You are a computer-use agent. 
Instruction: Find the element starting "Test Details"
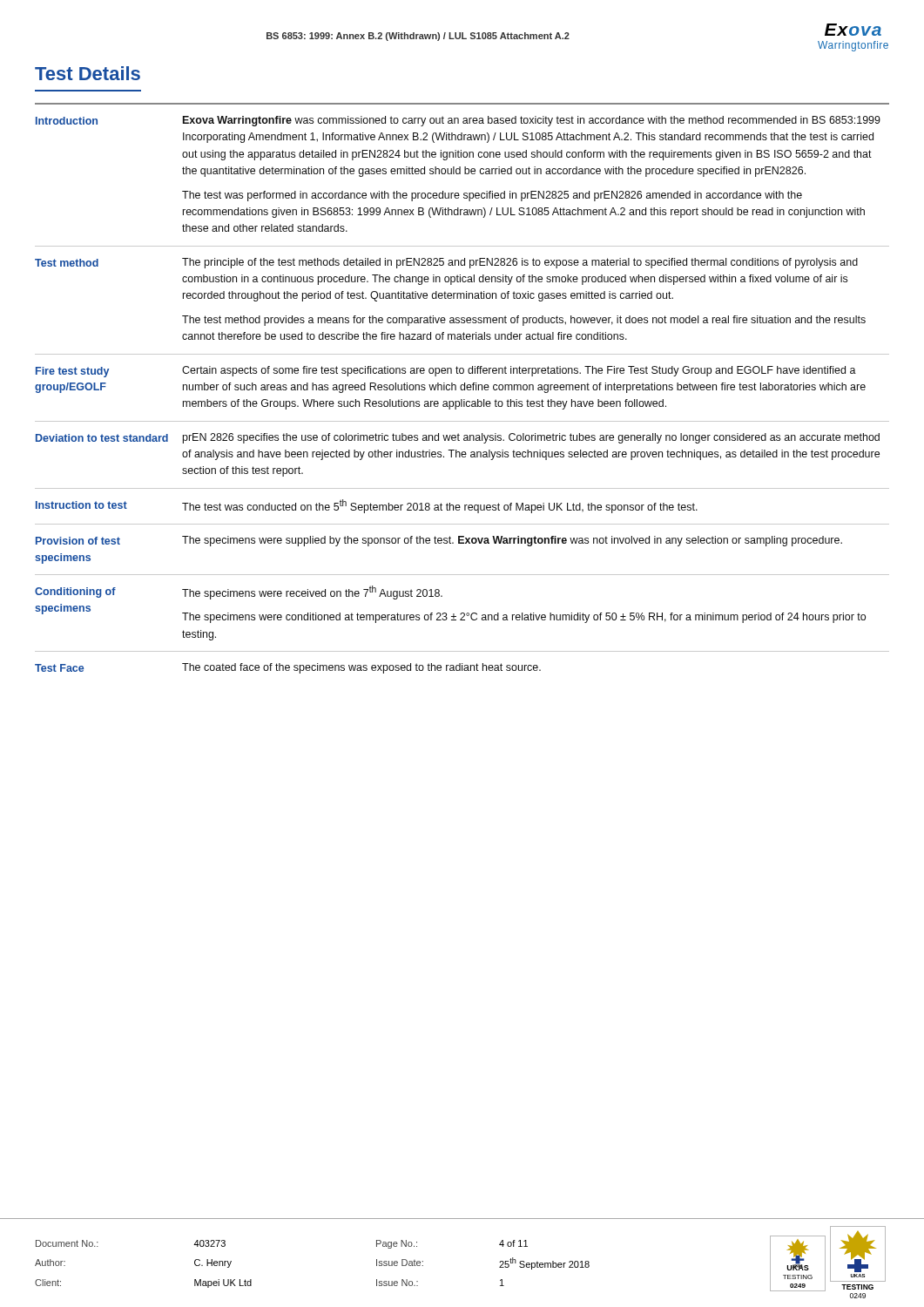coord(88,77)
